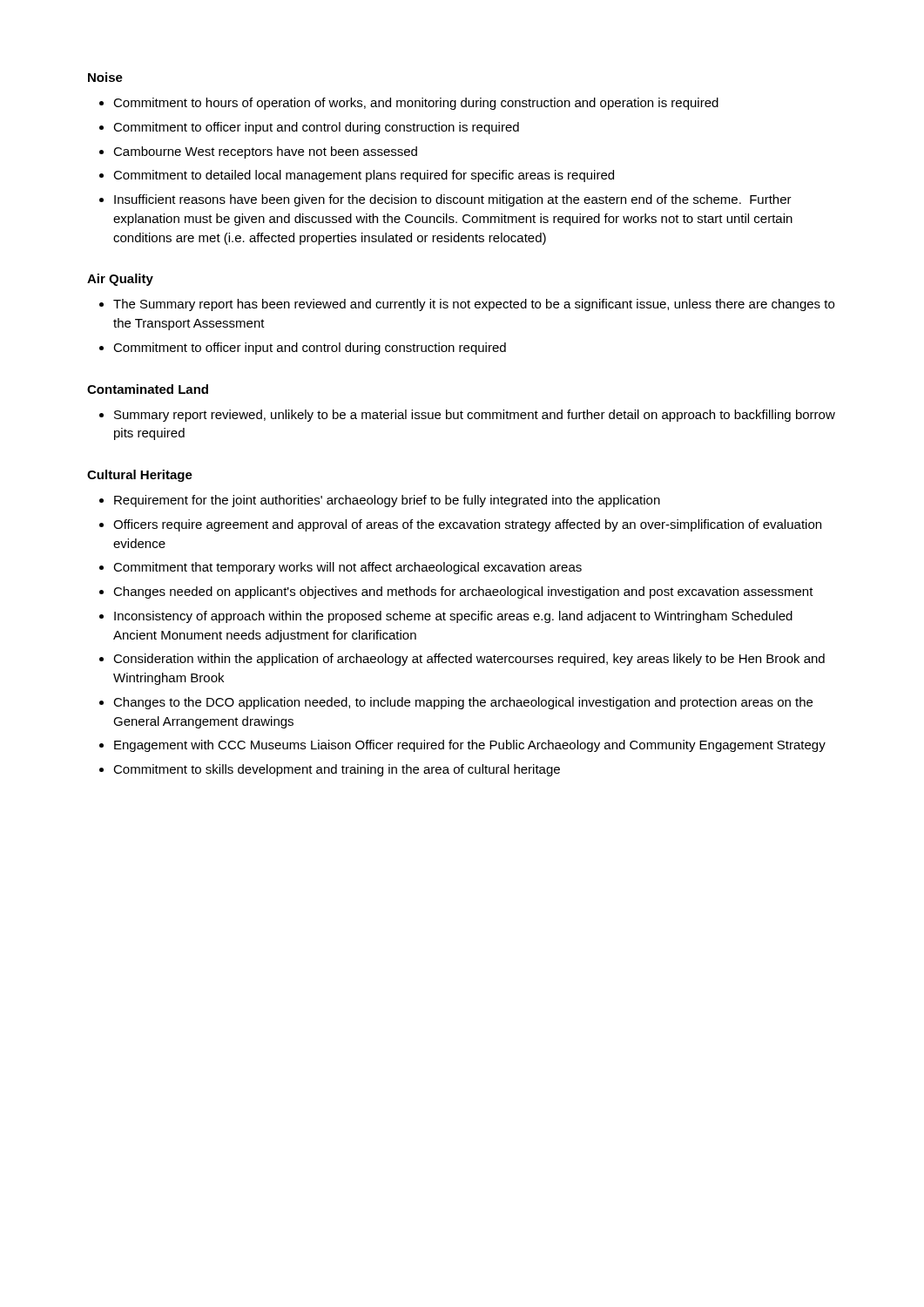Find the element starting "Commitment to skills development and training in the"
This screenshot has height=1307, width=924.
[x=462, y=769]
